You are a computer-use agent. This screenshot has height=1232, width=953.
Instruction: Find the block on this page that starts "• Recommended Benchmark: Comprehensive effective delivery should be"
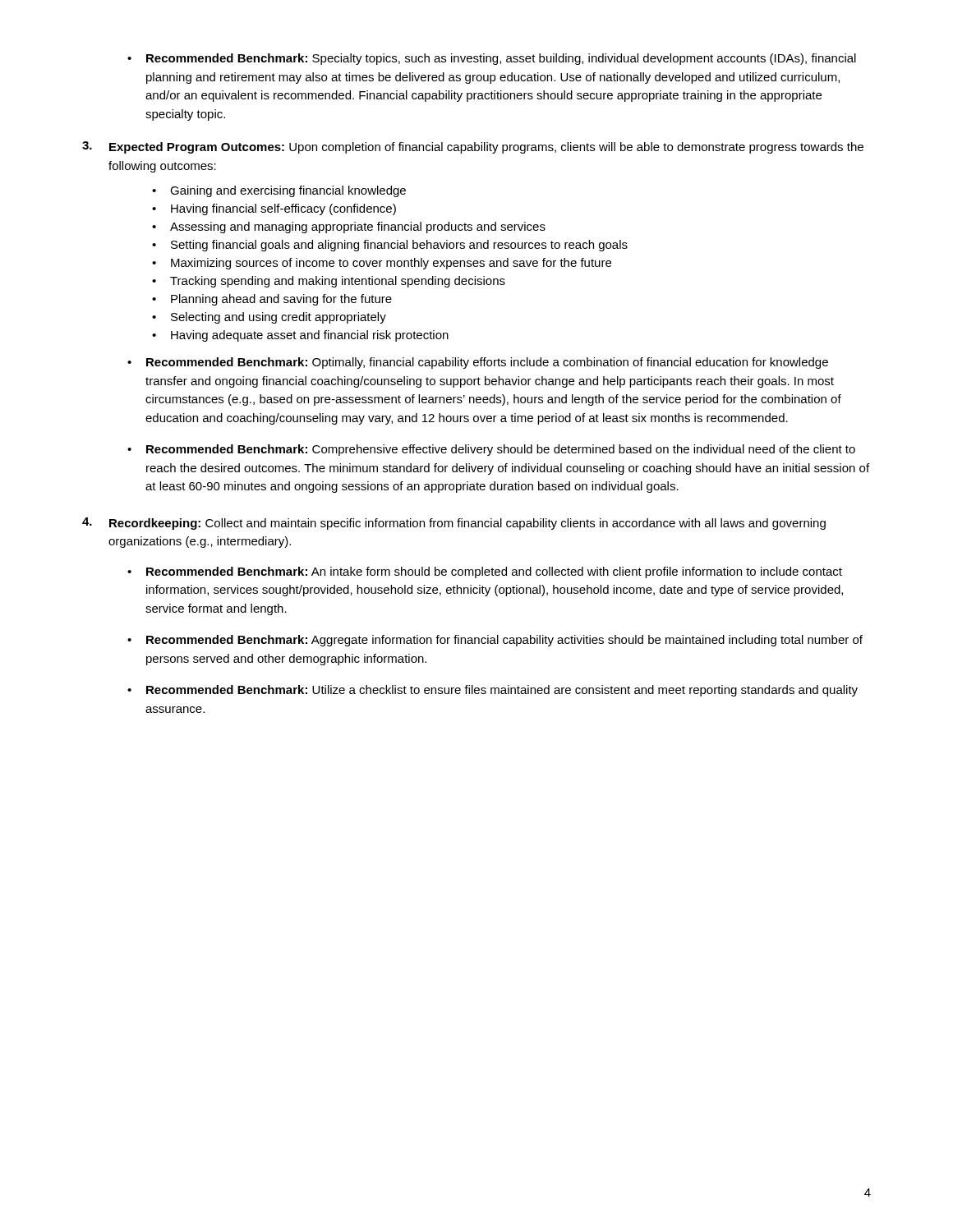click(x=499, y=468)
